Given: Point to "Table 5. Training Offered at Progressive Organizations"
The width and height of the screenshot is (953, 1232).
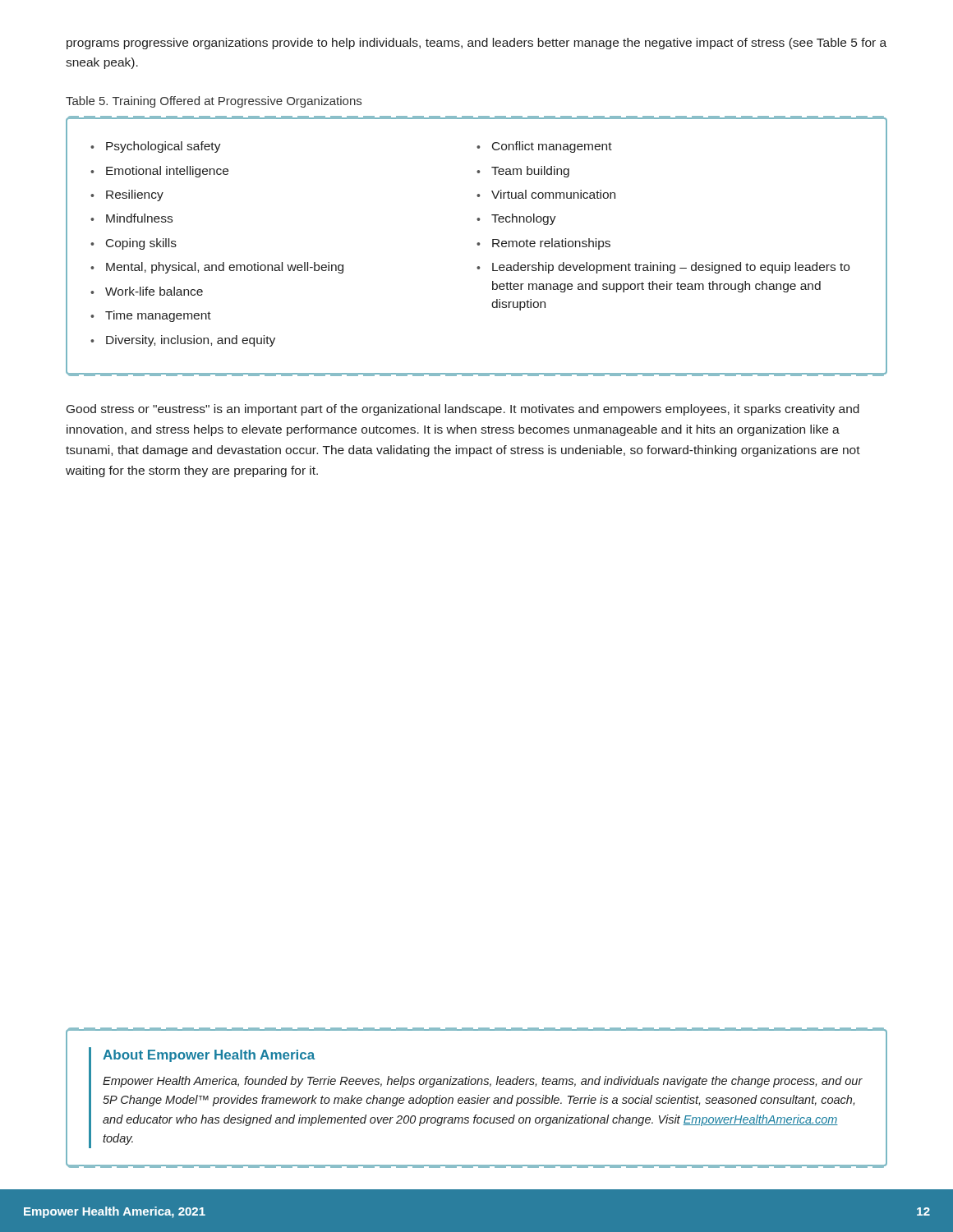Looking at the screenshot, I should (214, 101).
